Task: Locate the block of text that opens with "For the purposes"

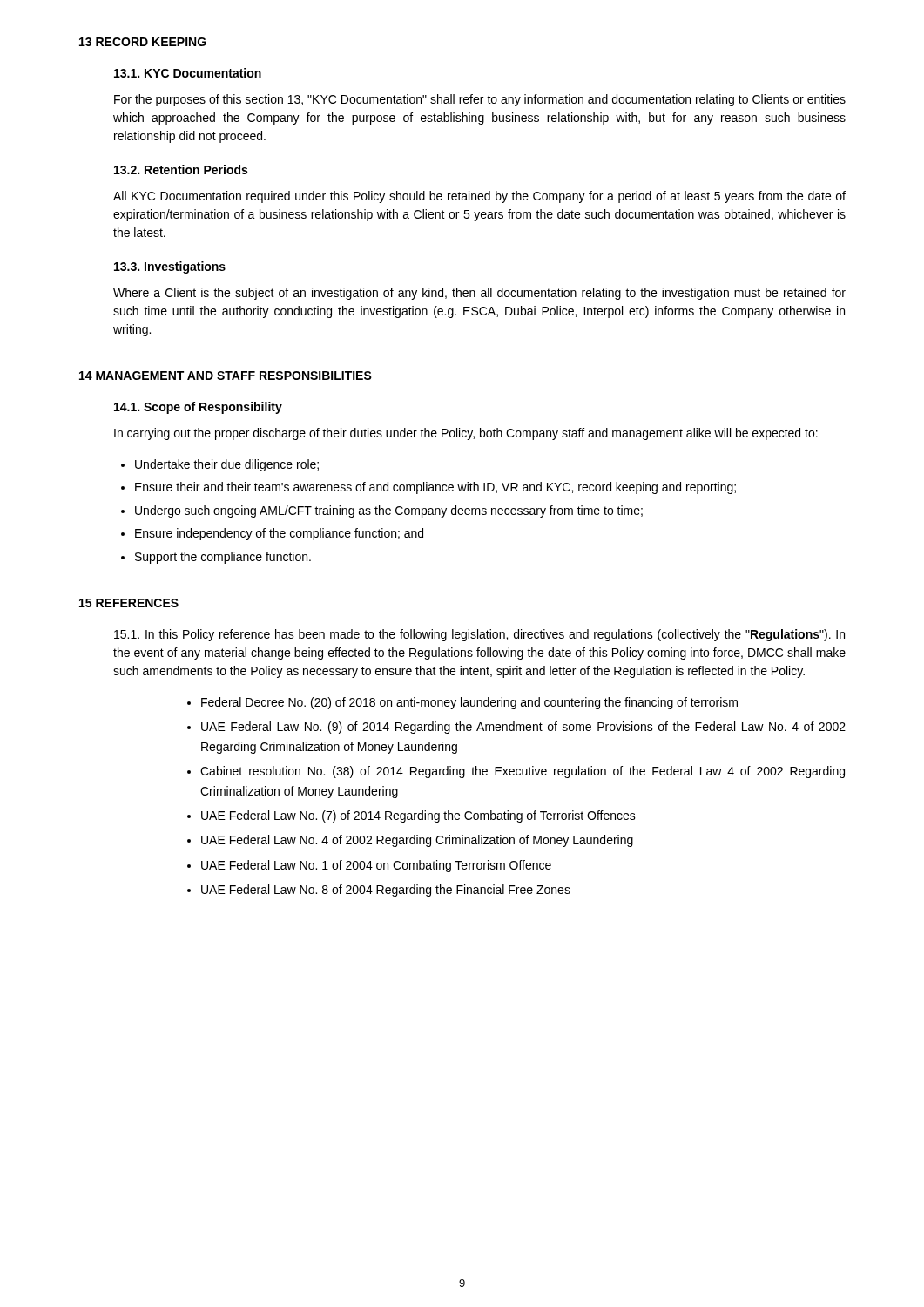Action: coord(479,118)
